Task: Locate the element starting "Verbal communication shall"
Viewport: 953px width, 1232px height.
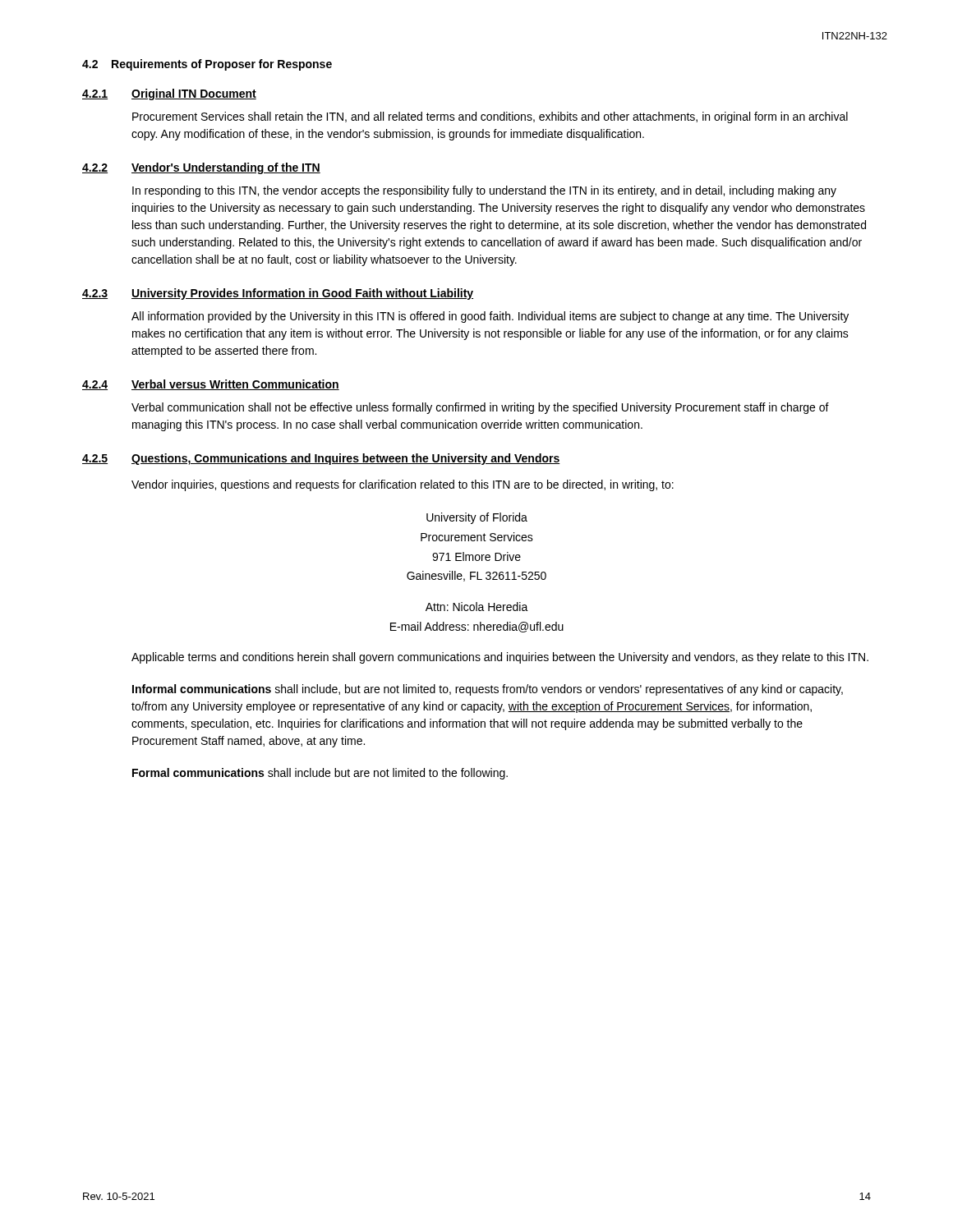Action: (480, 416)
